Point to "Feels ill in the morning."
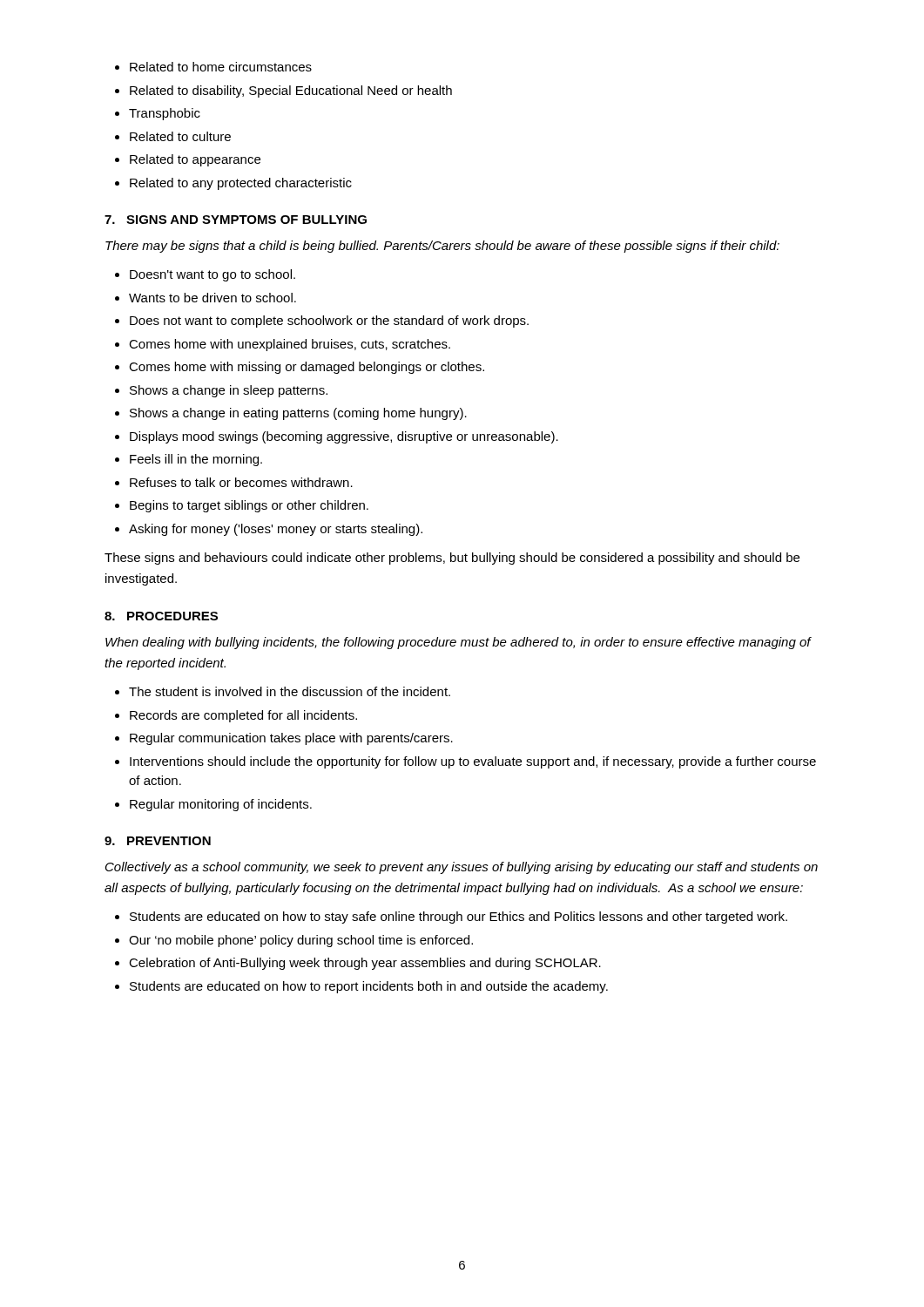The width and height of the screenshot is (924, 1307). 196,459
